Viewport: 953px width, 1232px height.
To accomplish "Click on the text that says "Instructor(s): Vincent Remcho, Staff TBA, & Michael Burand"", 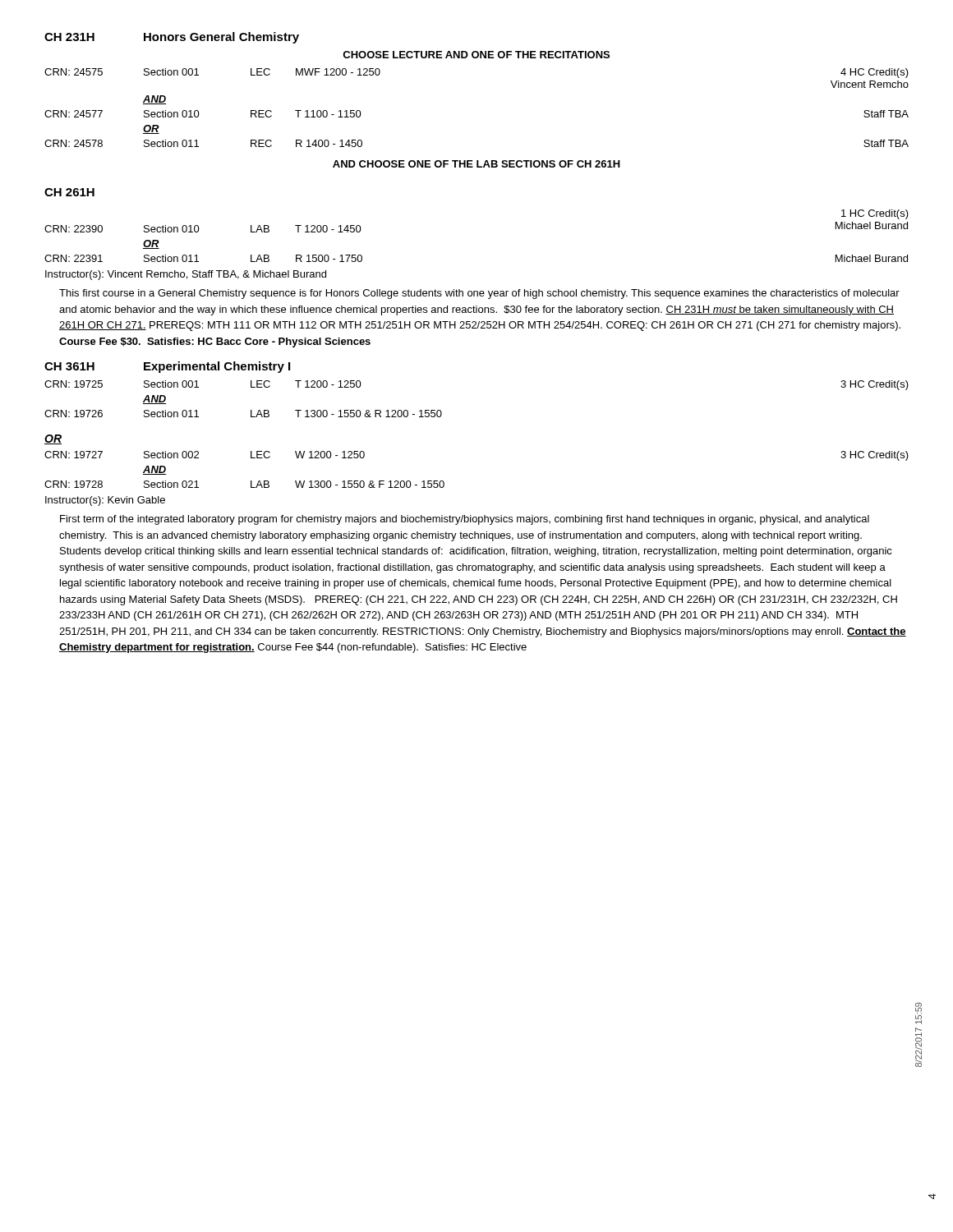I will [186, 274].
